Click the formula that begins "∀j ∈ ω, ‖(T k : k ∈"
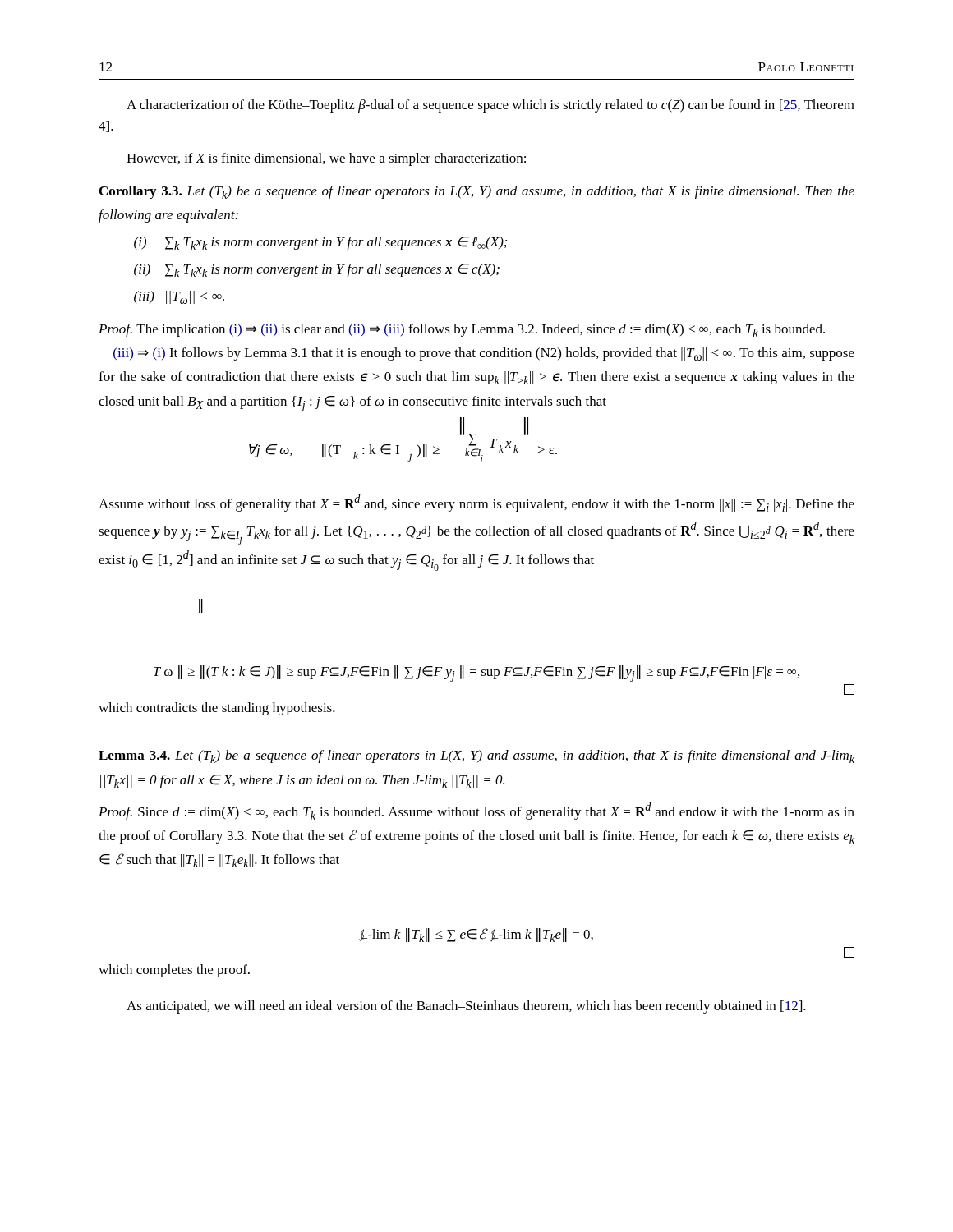The image size is (953, 1232). [476, 453]
